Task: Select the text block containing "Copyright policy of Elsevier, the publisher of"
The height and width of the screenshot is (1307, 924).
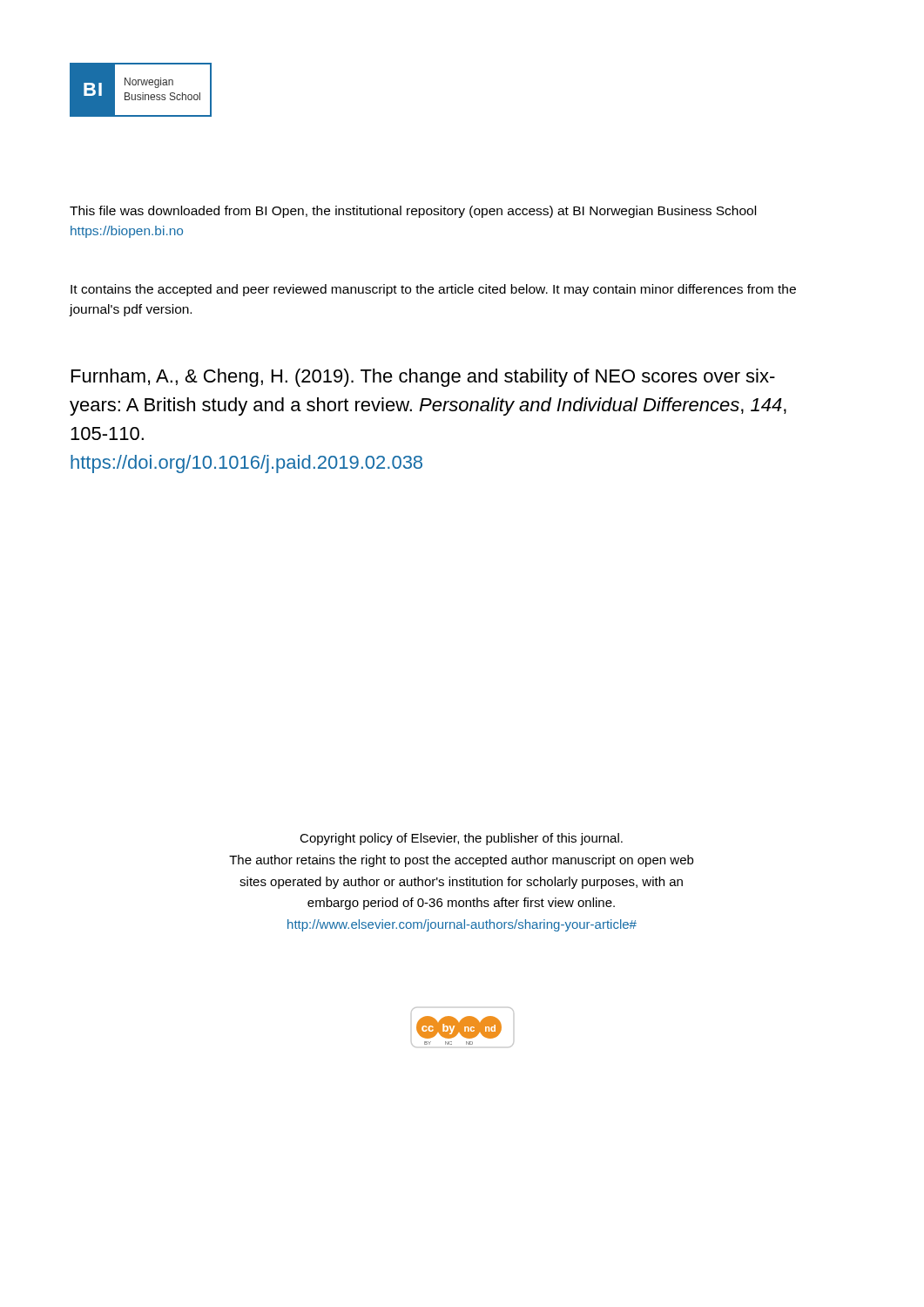Action: tap(462, 881)
